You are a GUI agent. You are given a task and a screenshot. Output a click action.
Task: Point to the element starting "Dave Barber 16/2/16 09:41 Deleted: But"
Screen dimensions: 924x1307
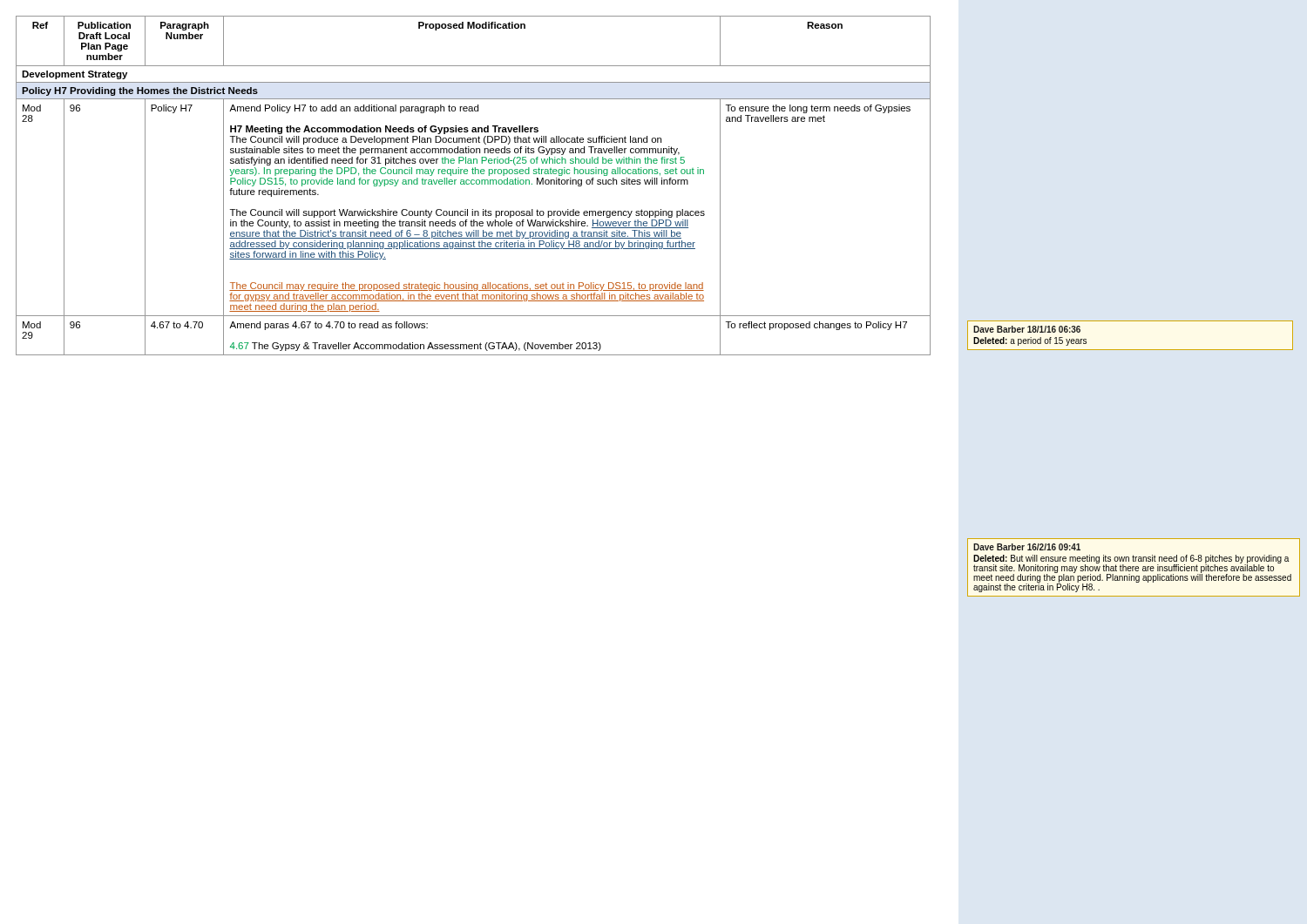1134,567
